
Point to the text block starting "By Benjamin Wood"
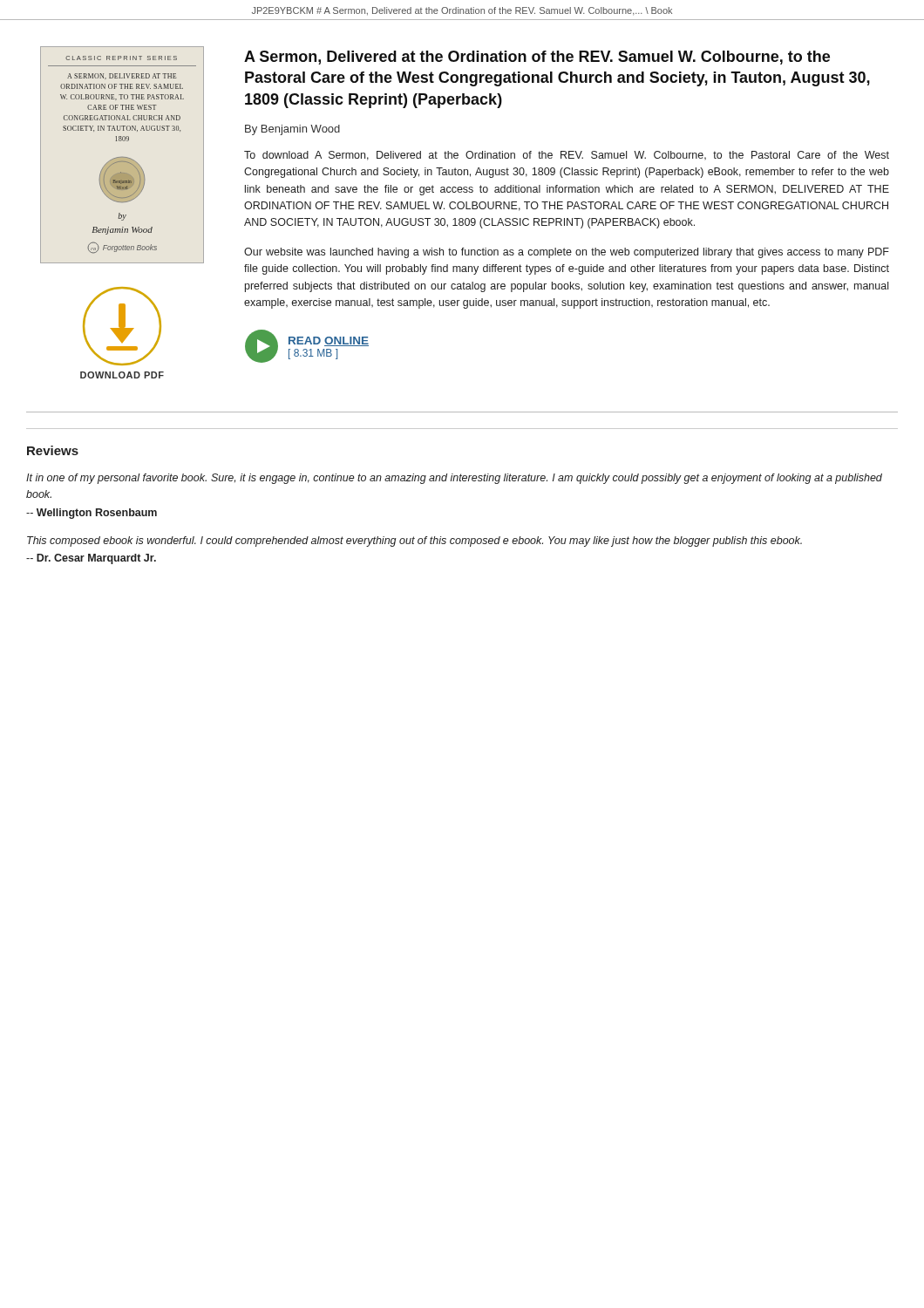(292, 129)
